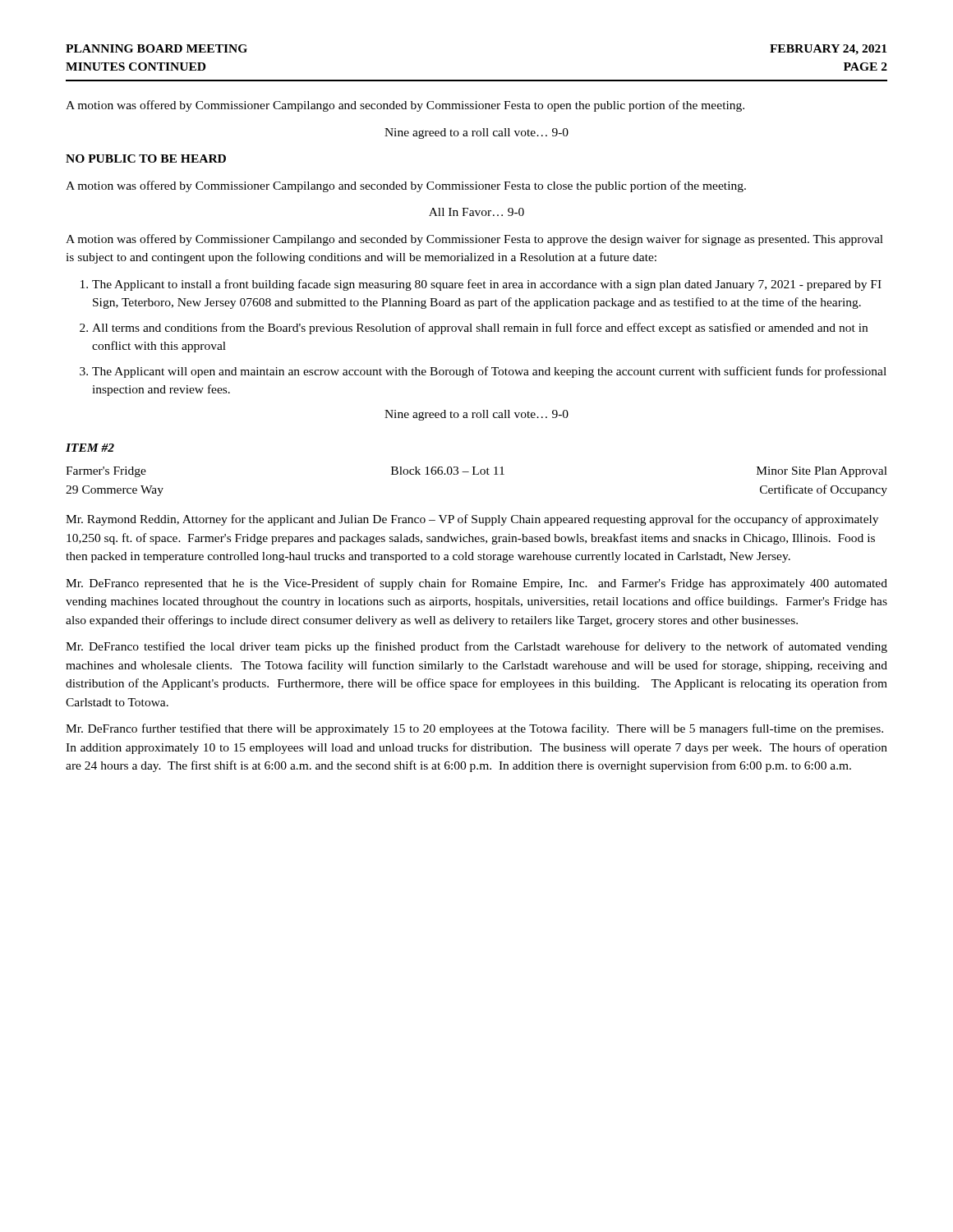Find the element starting "The Applicant to install a"

tap(487, 293)
